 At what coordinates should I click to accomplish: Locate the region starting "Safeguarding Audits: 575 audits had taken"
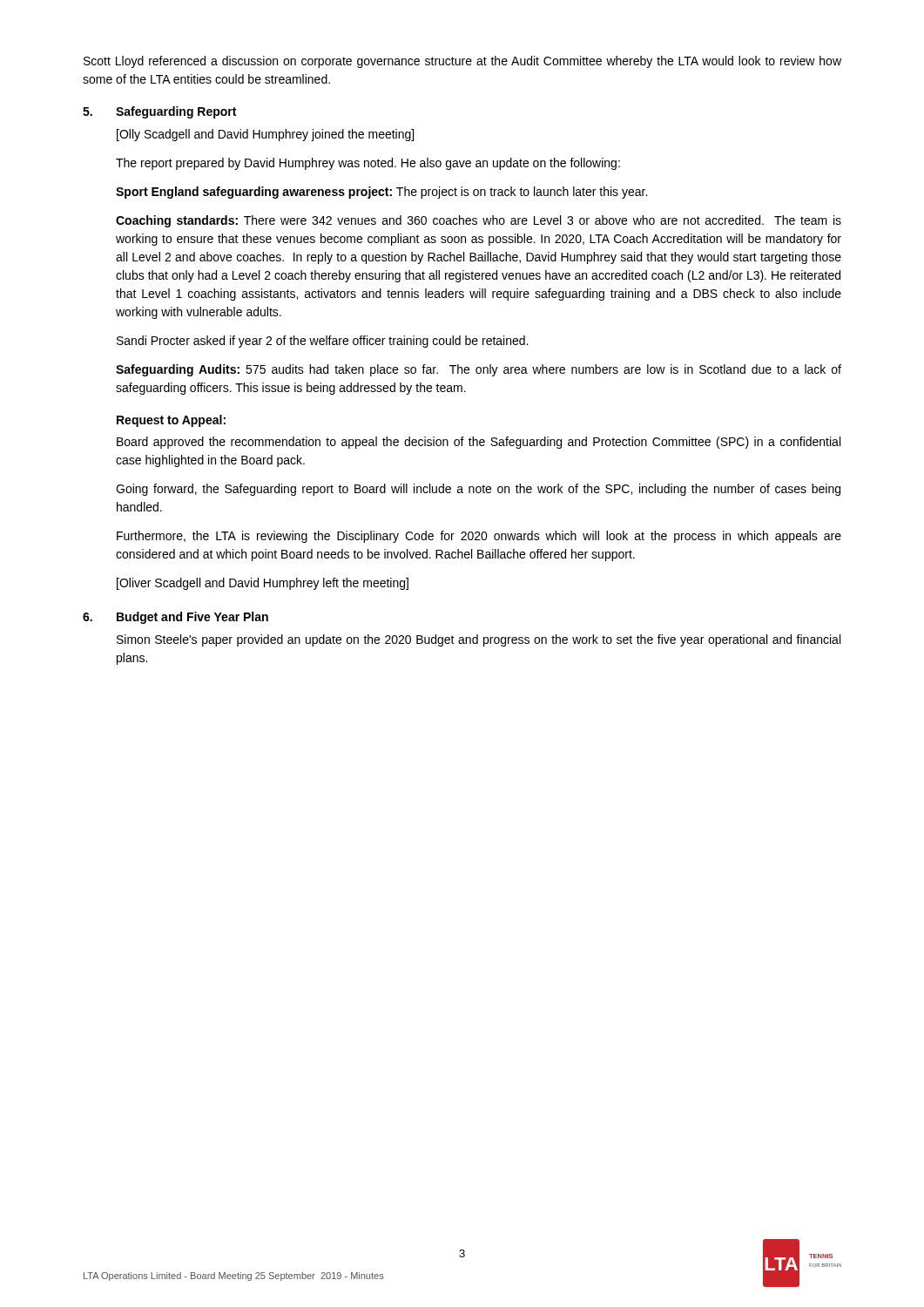479,379
